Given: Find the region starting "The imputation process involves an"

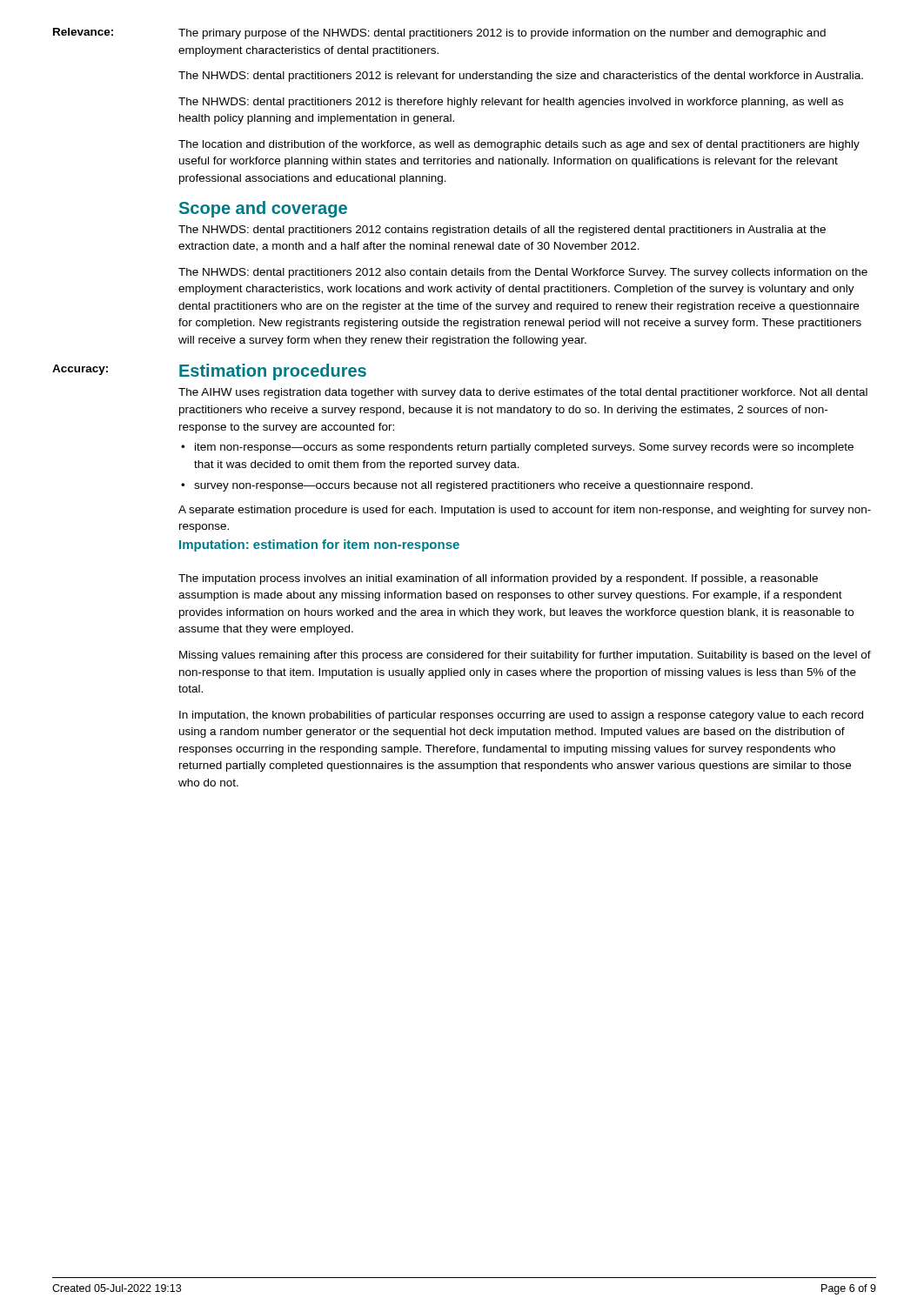Looking at the screenshot, I should [527, 680].
